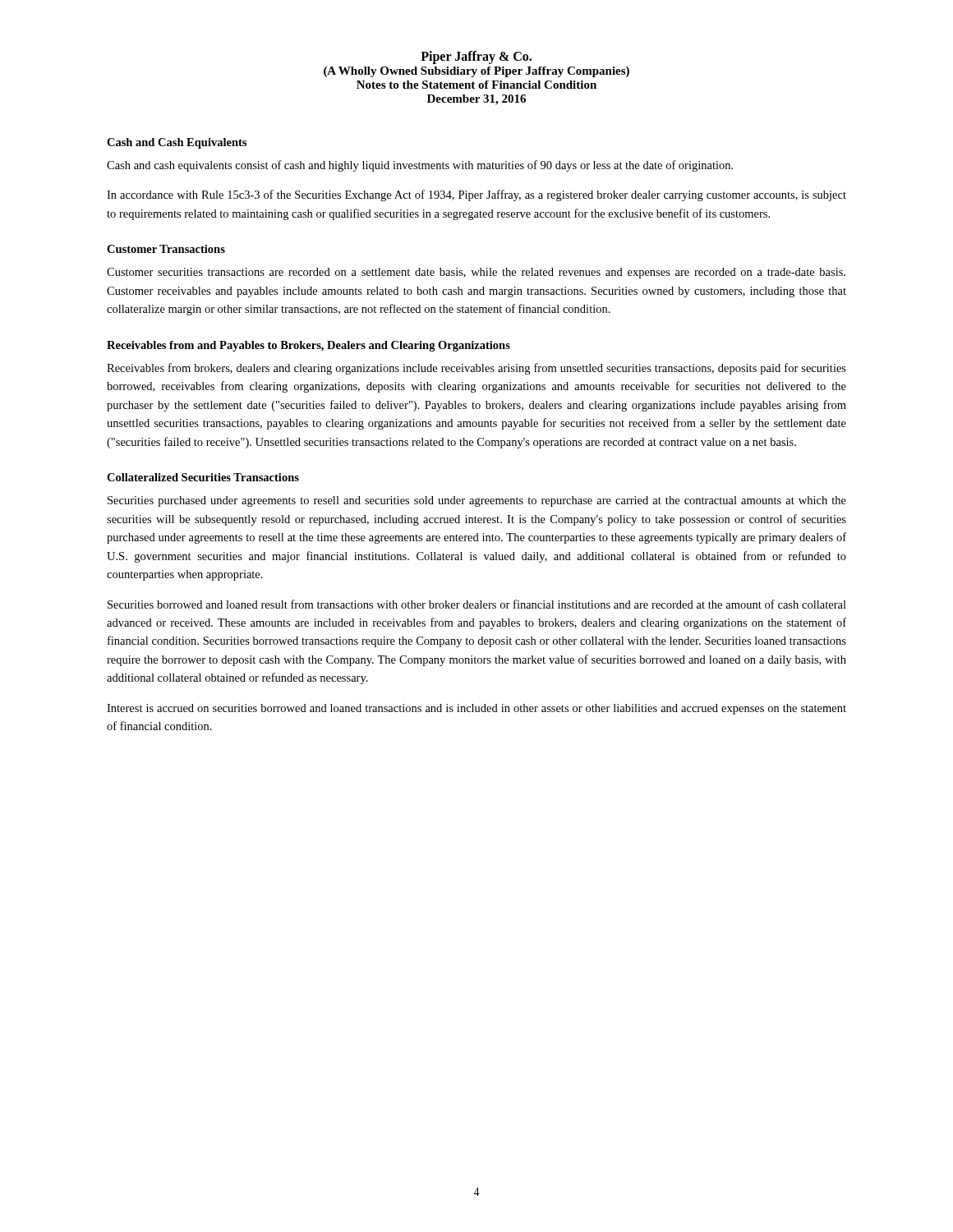
Task: Point to the section header beginning "Receivables from and"
Action: coord(308,345)
